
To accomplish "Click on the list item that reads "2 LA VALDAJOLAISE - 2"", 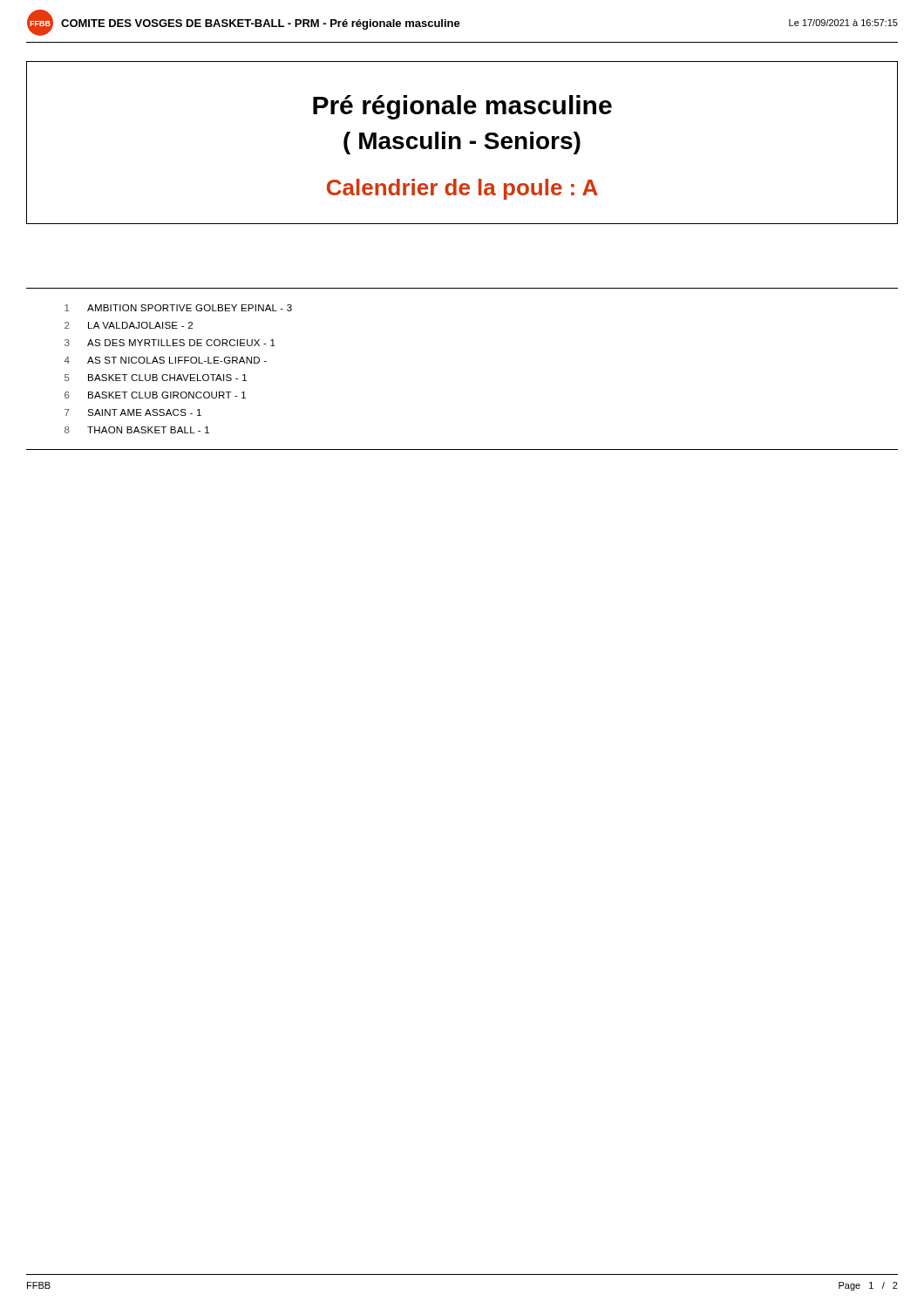I will (x=118, y=325).
